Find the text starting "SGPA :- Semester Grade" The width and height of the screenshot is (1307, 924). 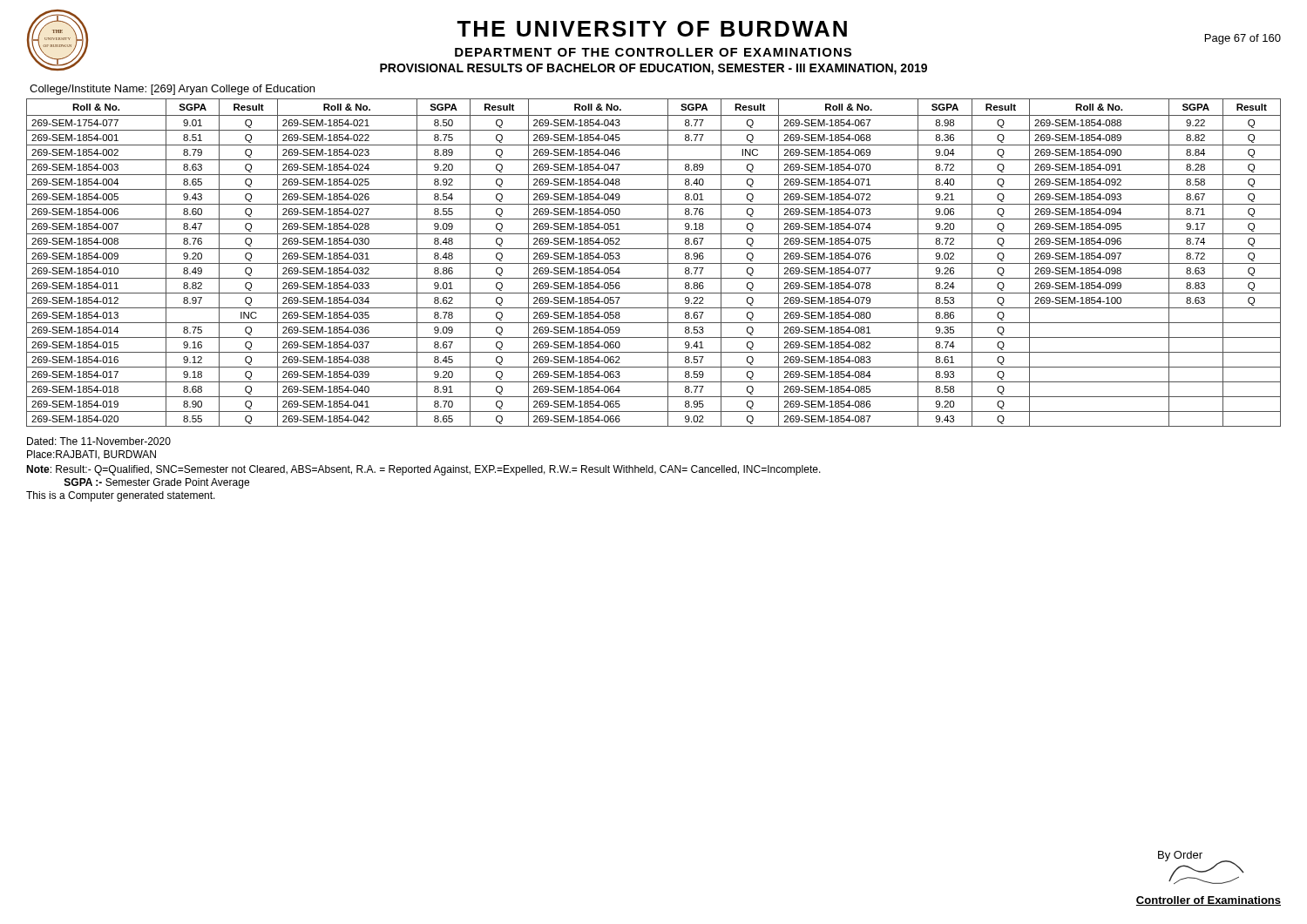point(138,482)
